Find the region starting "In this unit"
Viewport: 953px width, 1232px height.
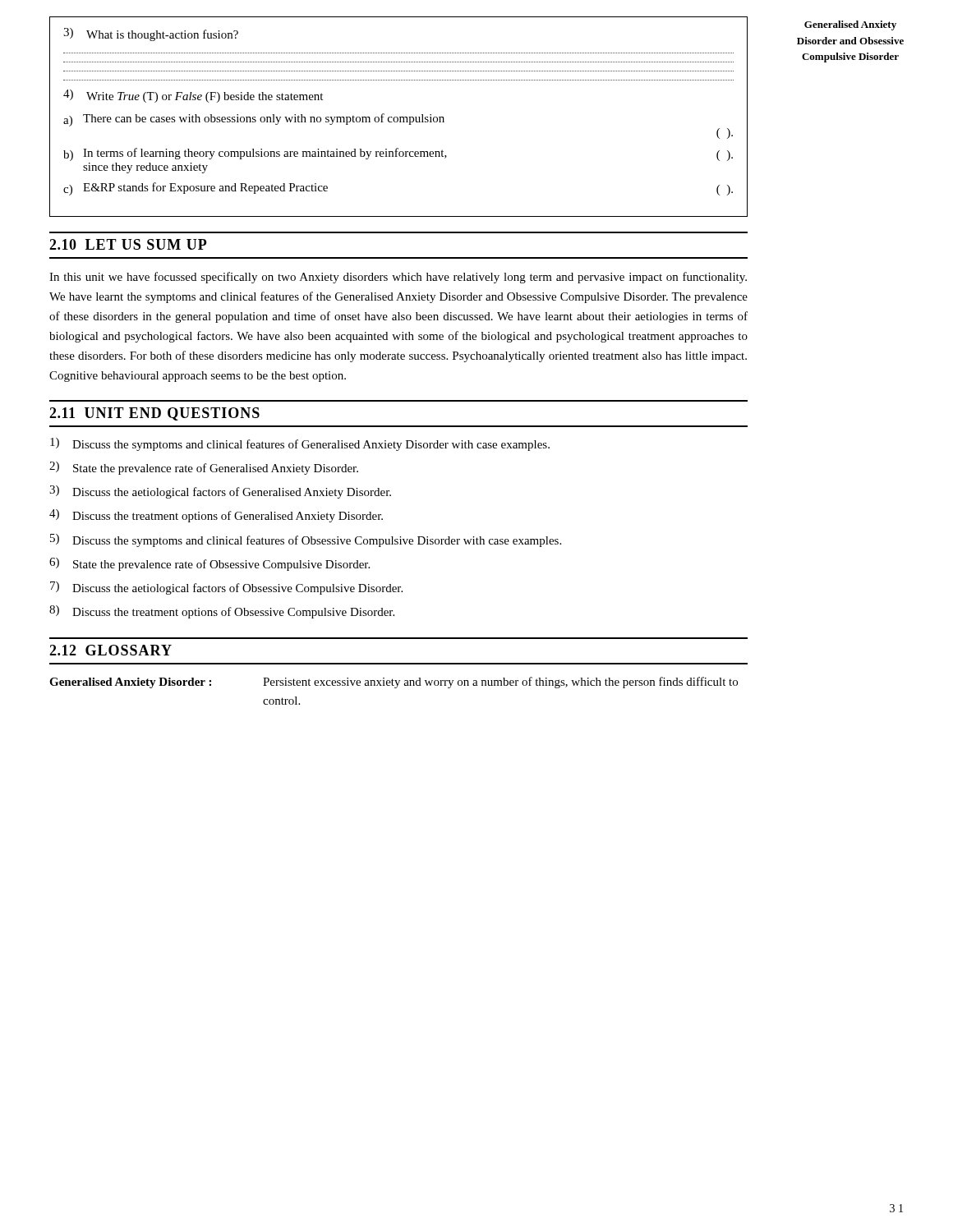[398, 326]
